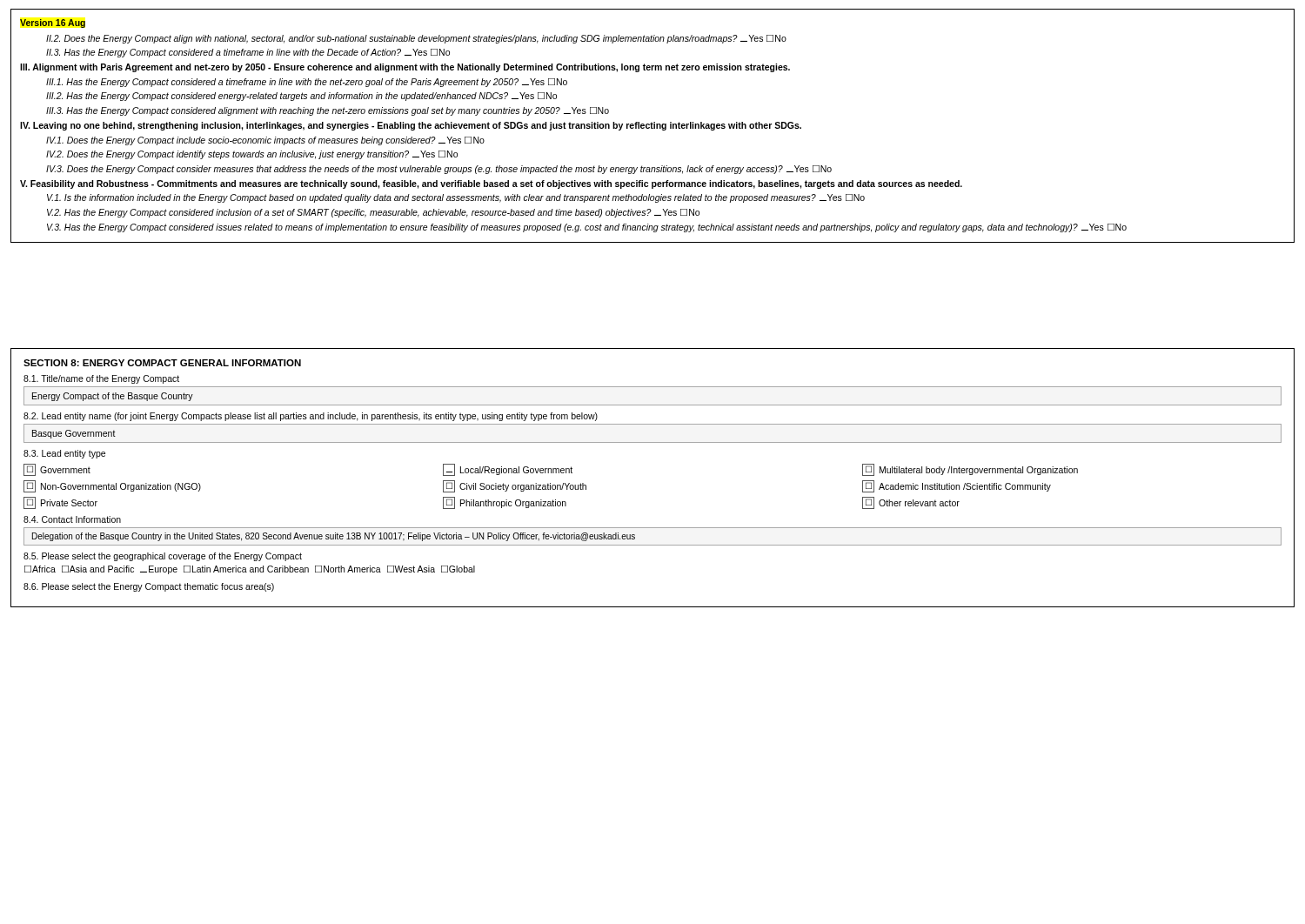The width and height of the screenshot is (1305, 924).
Task: Locate the text starting "SECTION 8: ENERGY COMPACT GENERAL INFORMATION"
Action: click(x=162, y=363)
